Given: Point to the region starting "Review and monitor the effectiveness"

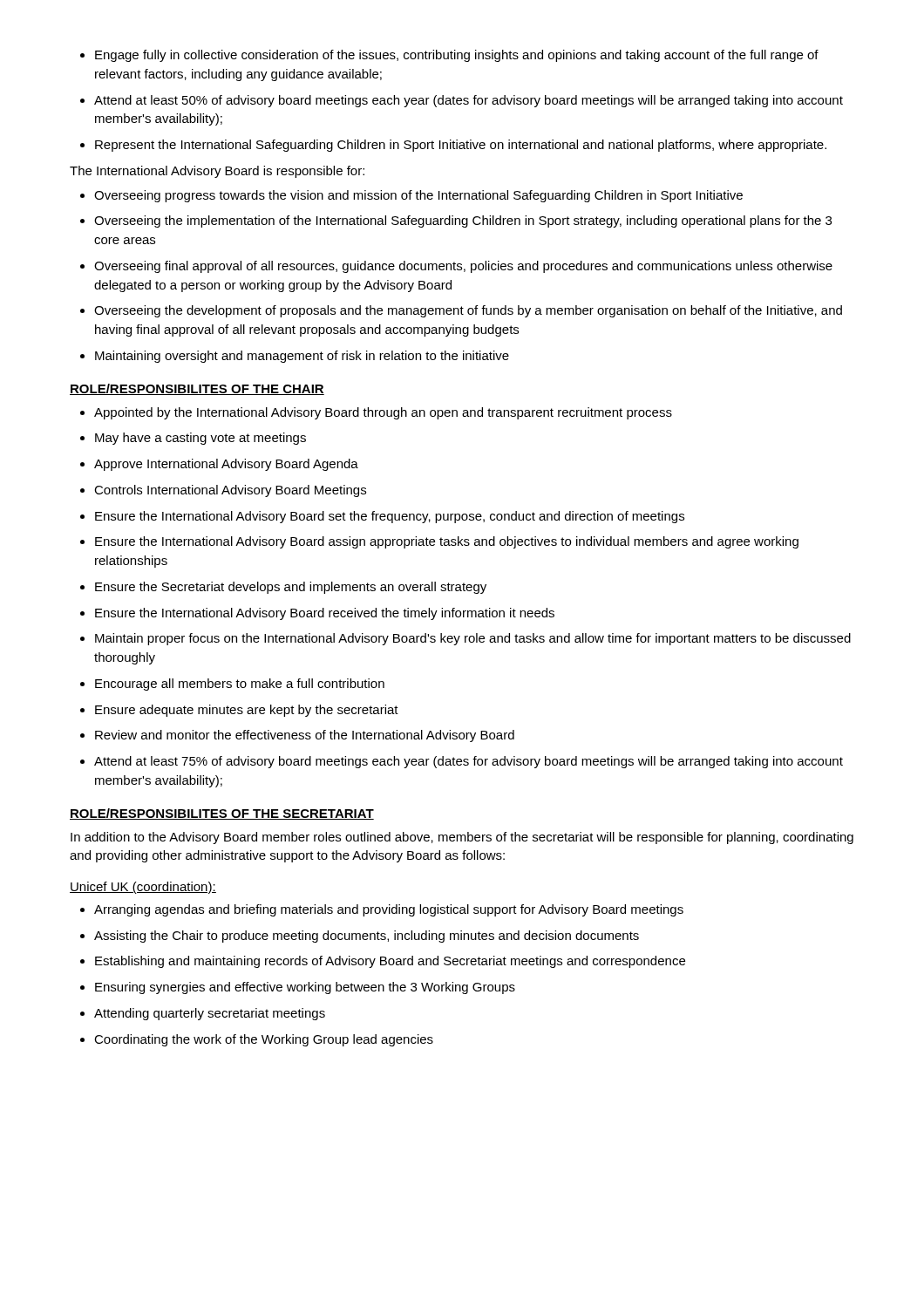Looking at the screenshot, I should [462, 735].
